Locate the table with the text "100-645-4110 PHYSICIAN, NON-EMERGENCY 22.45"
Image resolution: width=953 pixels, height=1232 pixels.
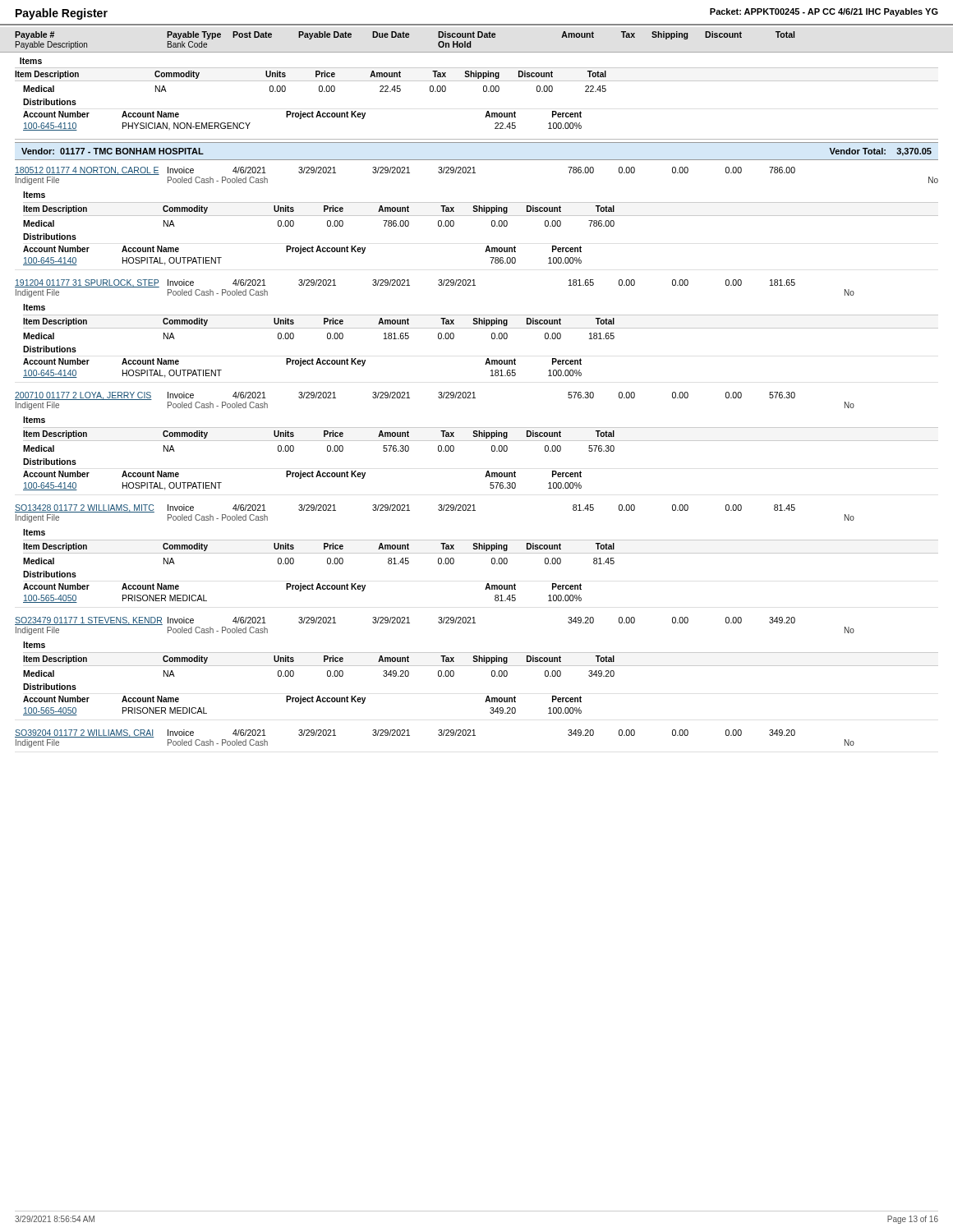pos(481,126)
